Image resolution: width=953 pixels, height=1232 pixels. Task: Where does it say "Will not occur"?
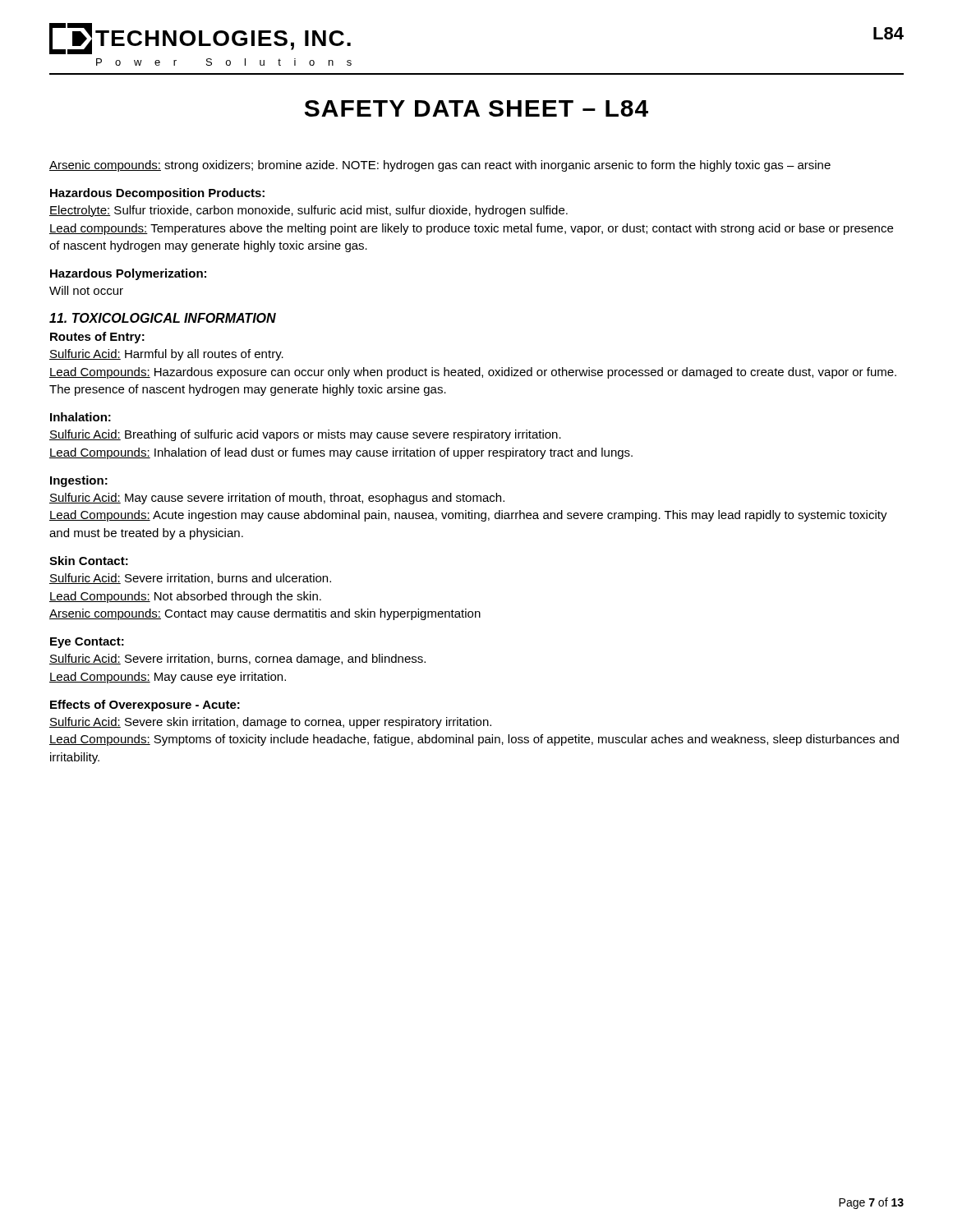click(86, 290)
